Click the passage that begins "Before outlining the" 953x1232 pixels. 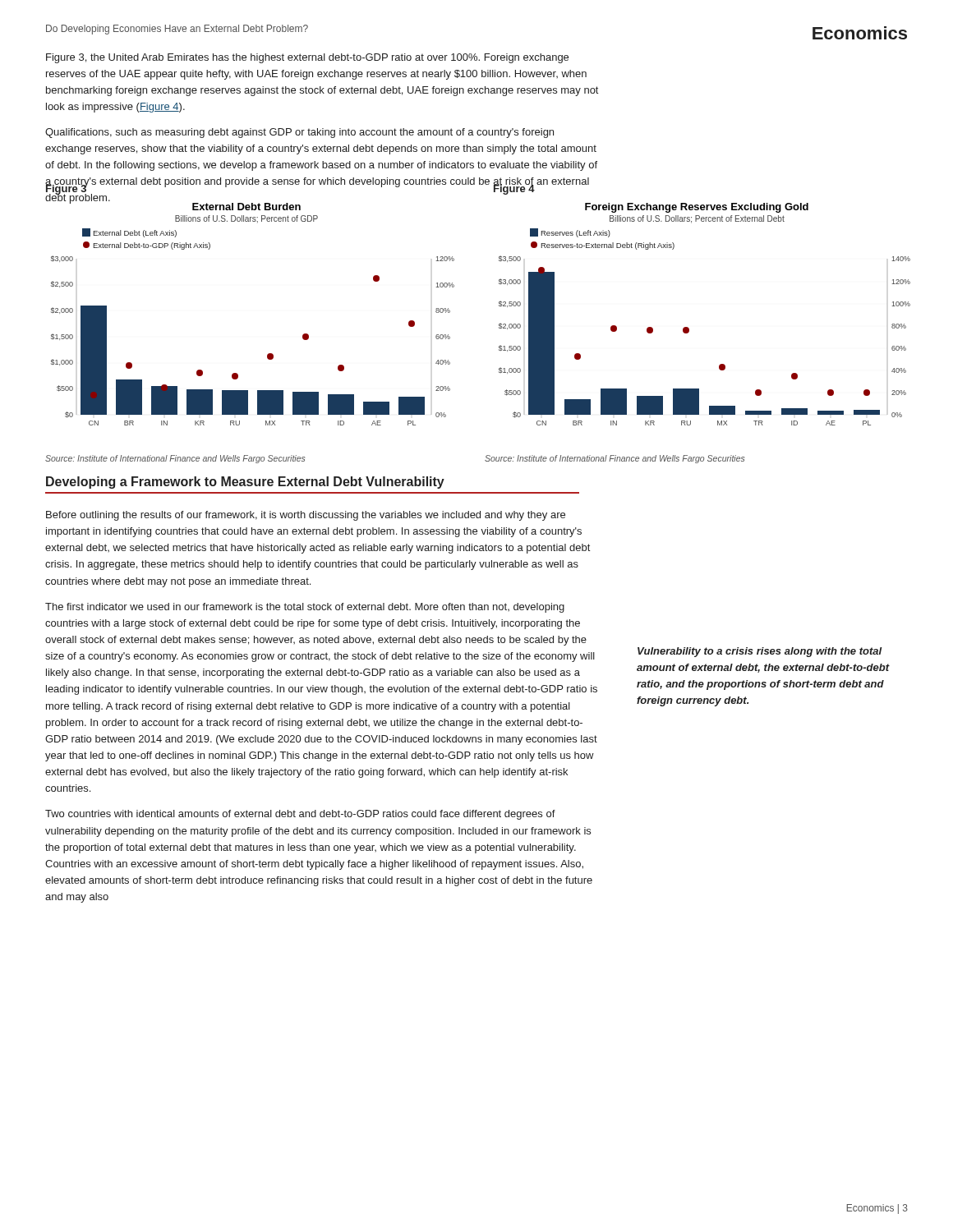click(324, 706)
